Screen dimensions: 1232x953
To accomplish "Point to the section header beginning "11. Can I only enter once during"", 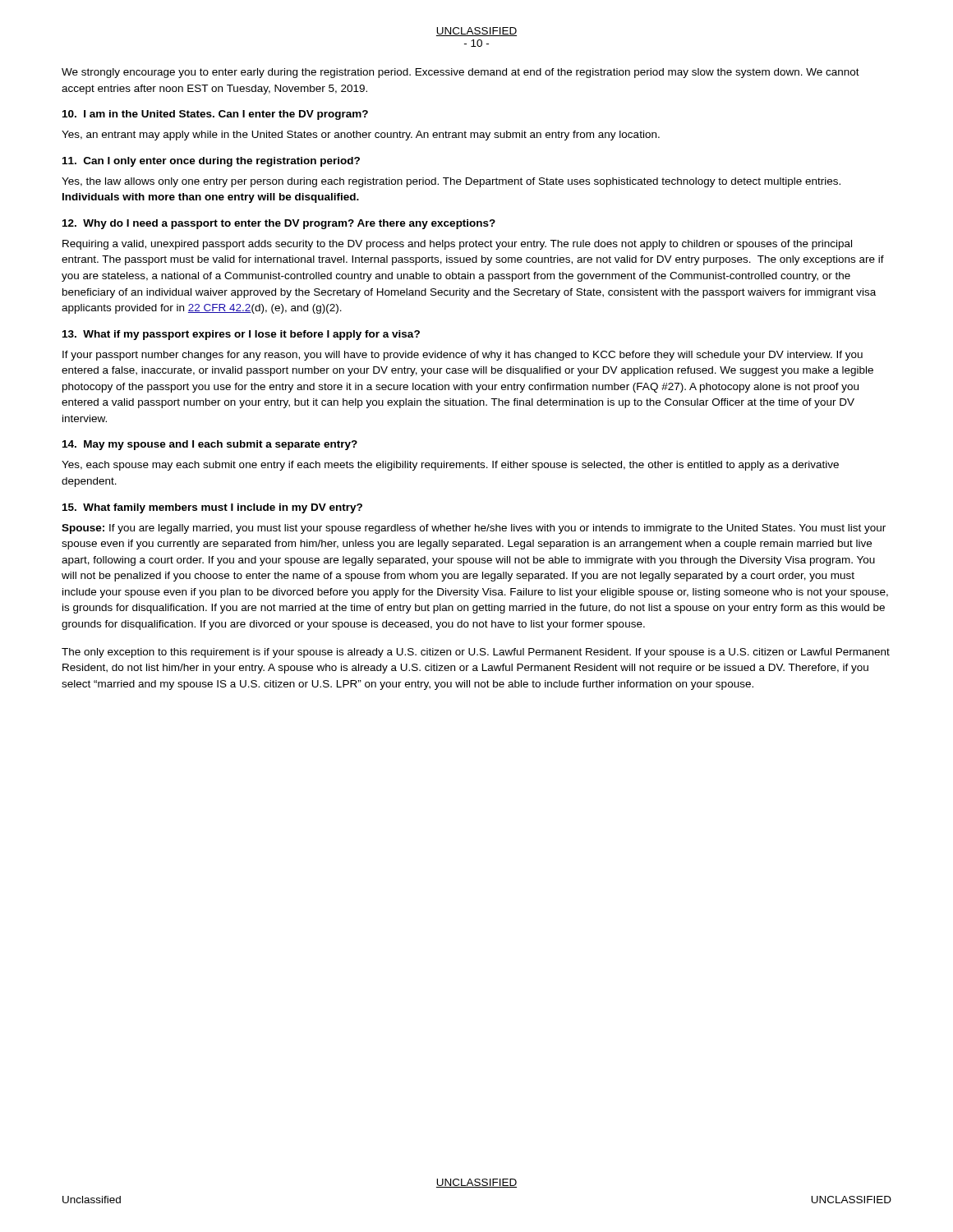I will [x=211, y=160].
